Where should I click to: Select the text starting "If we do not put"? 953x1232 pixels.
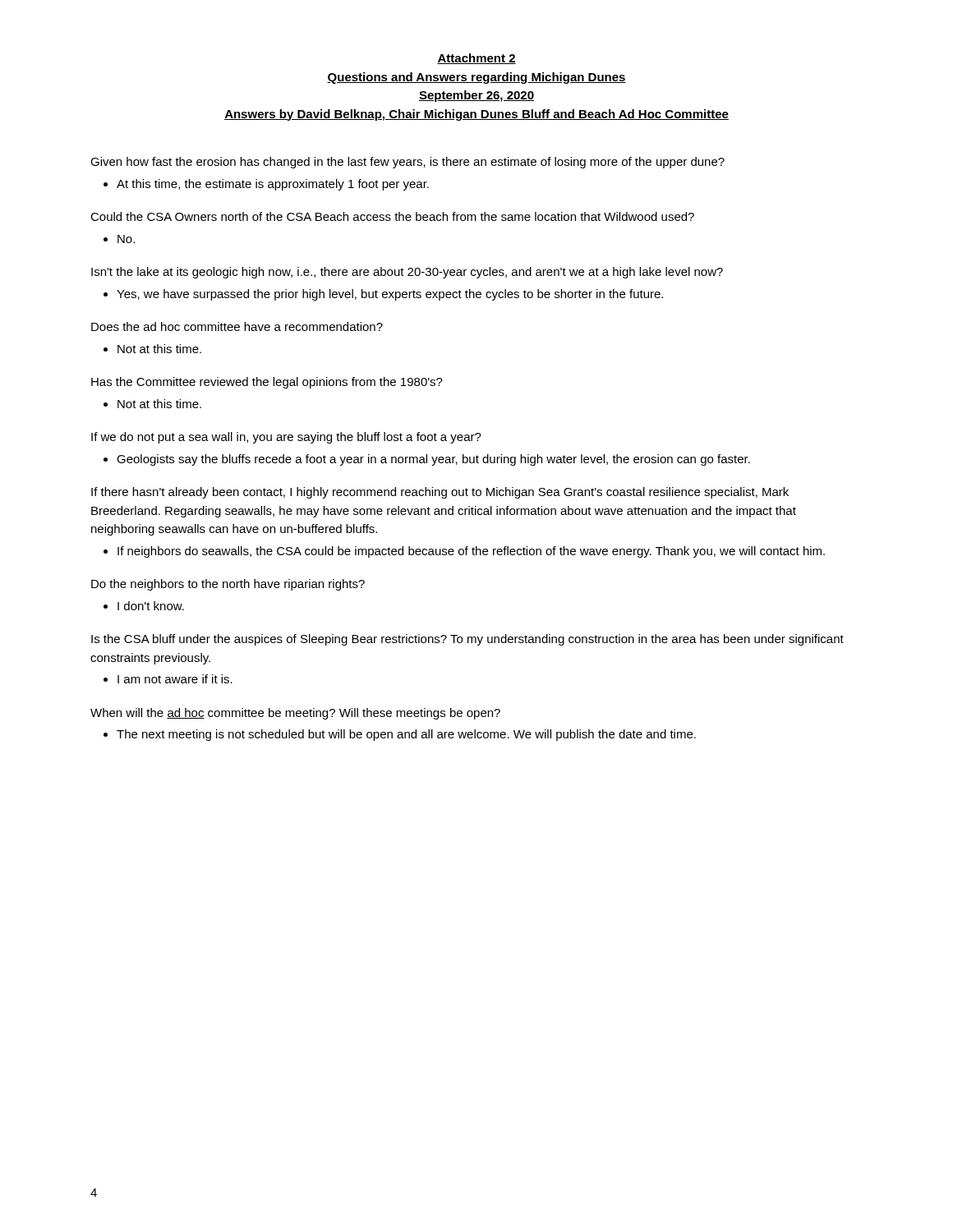(476, 448)
